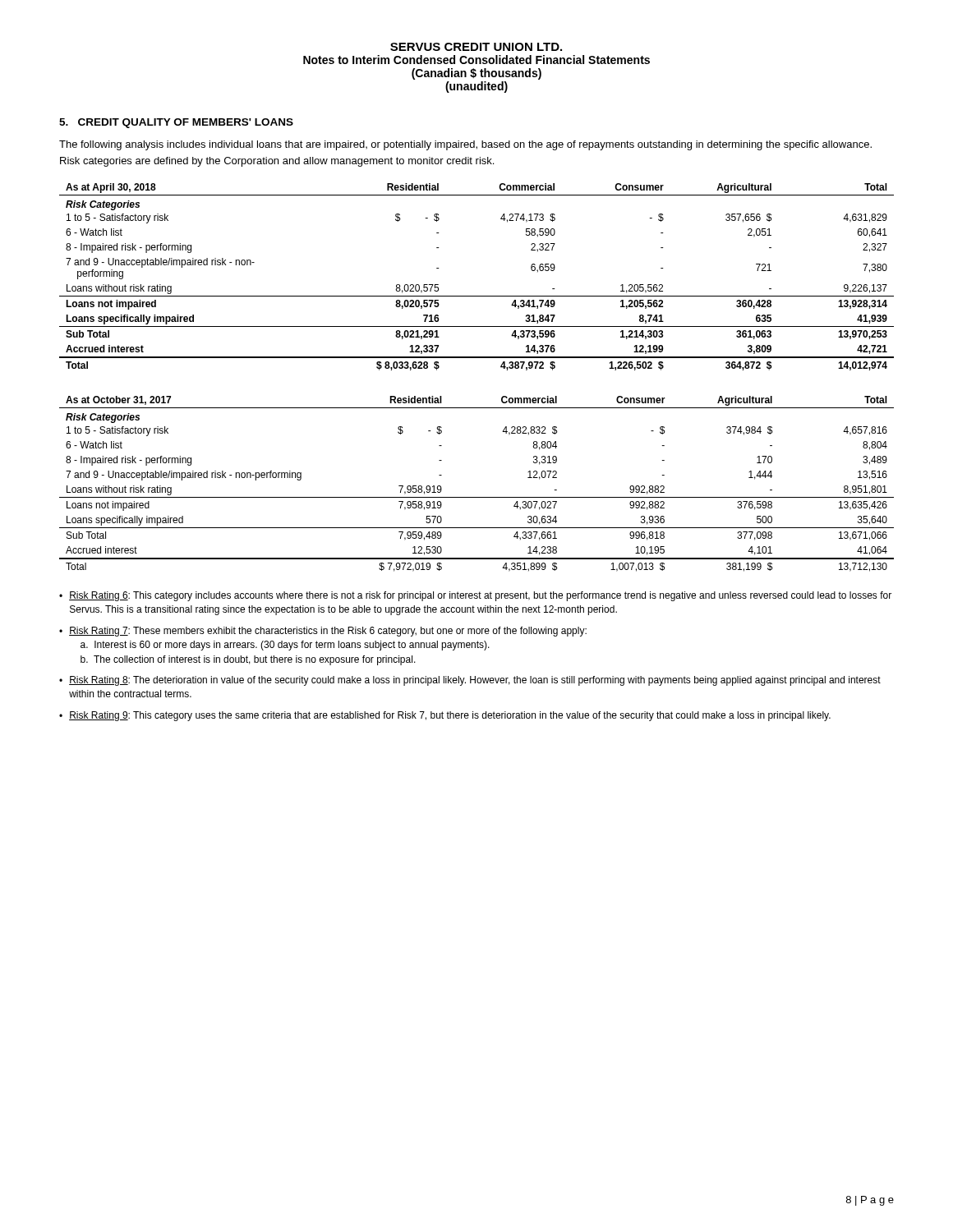Navigate to the element starting "• Risk Rating 8:"
The width and height of the screenshot is (953, 1232).
476,688
